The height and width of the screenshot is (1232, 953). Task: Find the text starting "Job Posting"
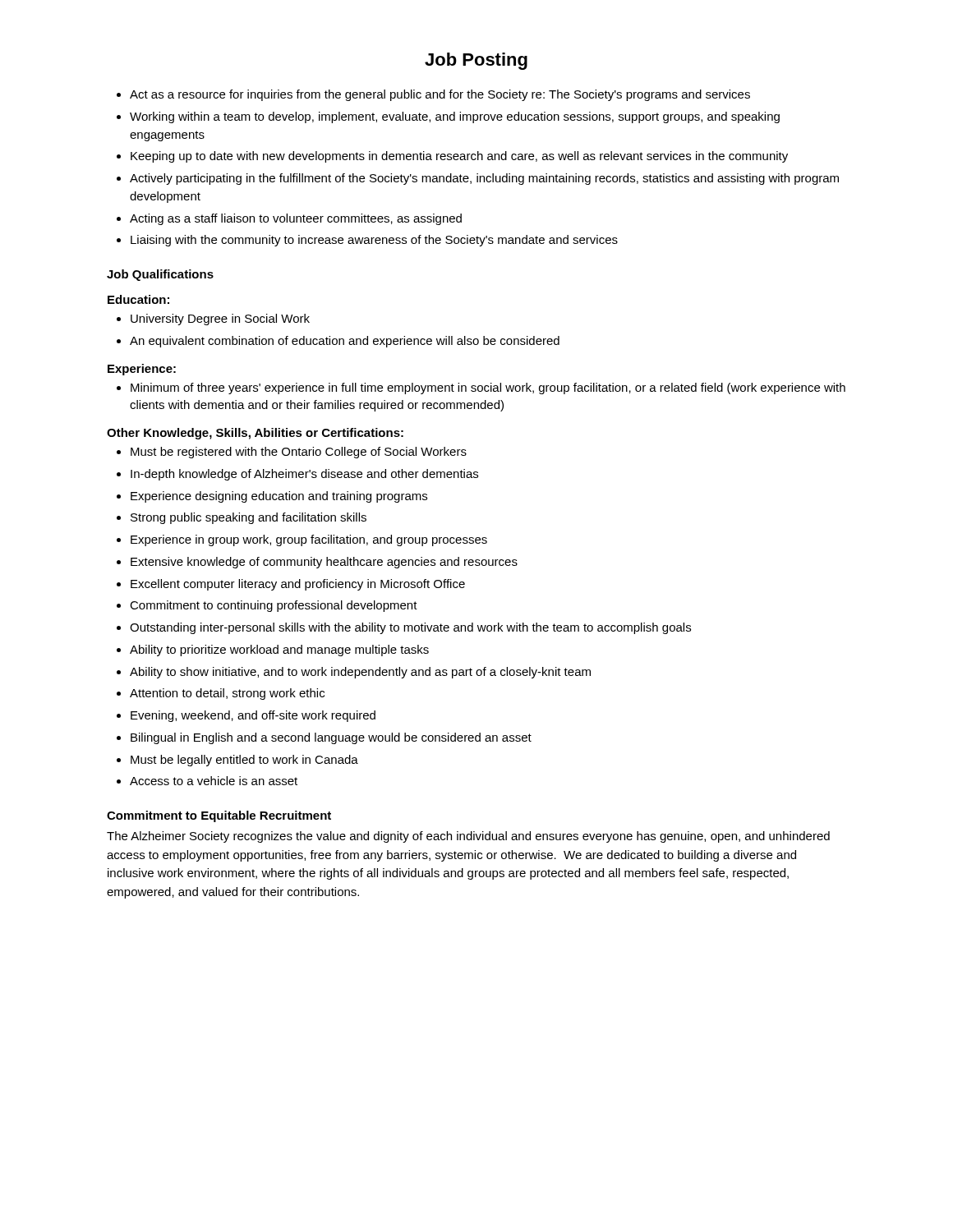pyautogui.click(x=476, y=60)
